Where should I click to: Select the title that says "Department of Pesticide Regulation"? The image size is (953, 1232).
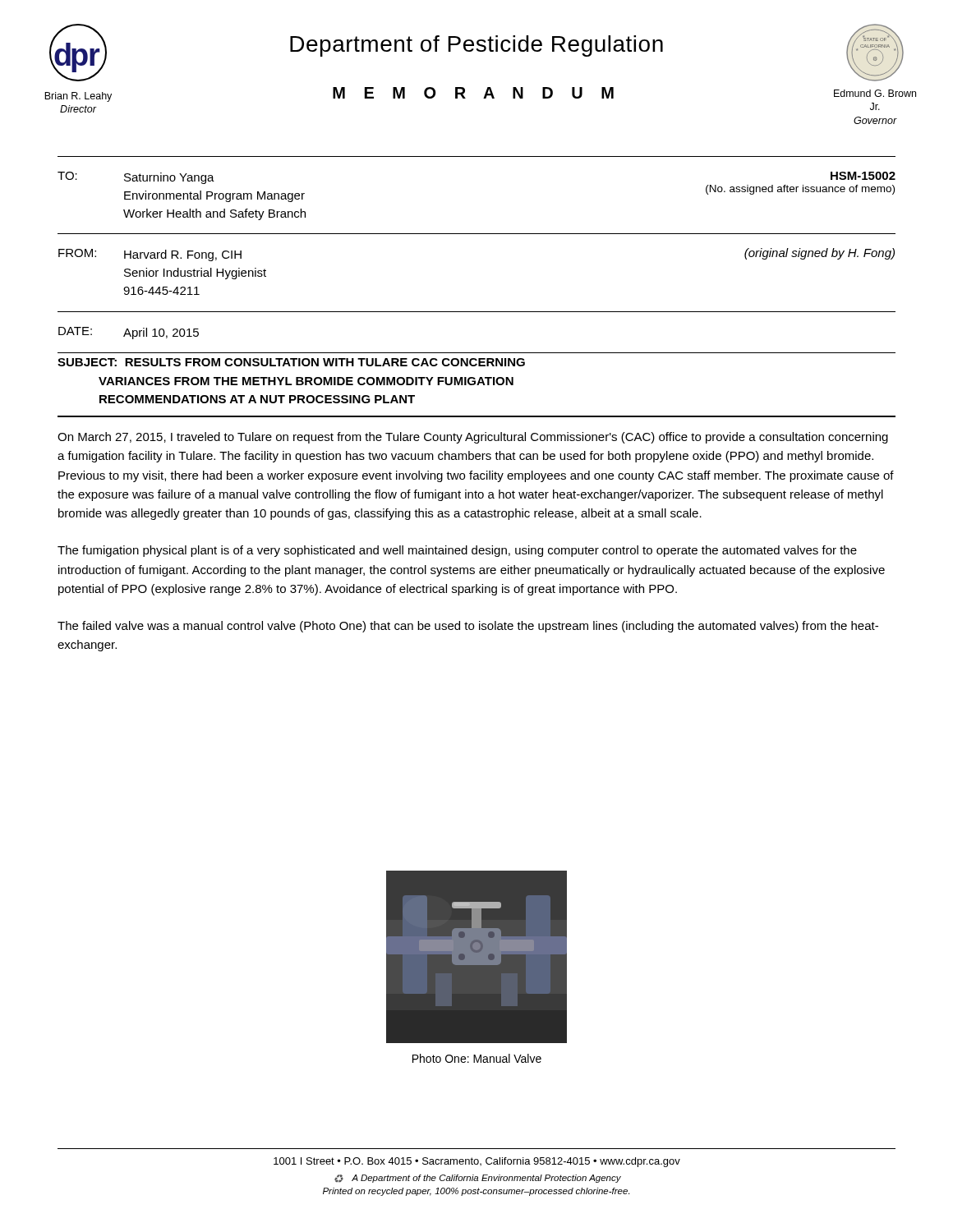[476, 44]
